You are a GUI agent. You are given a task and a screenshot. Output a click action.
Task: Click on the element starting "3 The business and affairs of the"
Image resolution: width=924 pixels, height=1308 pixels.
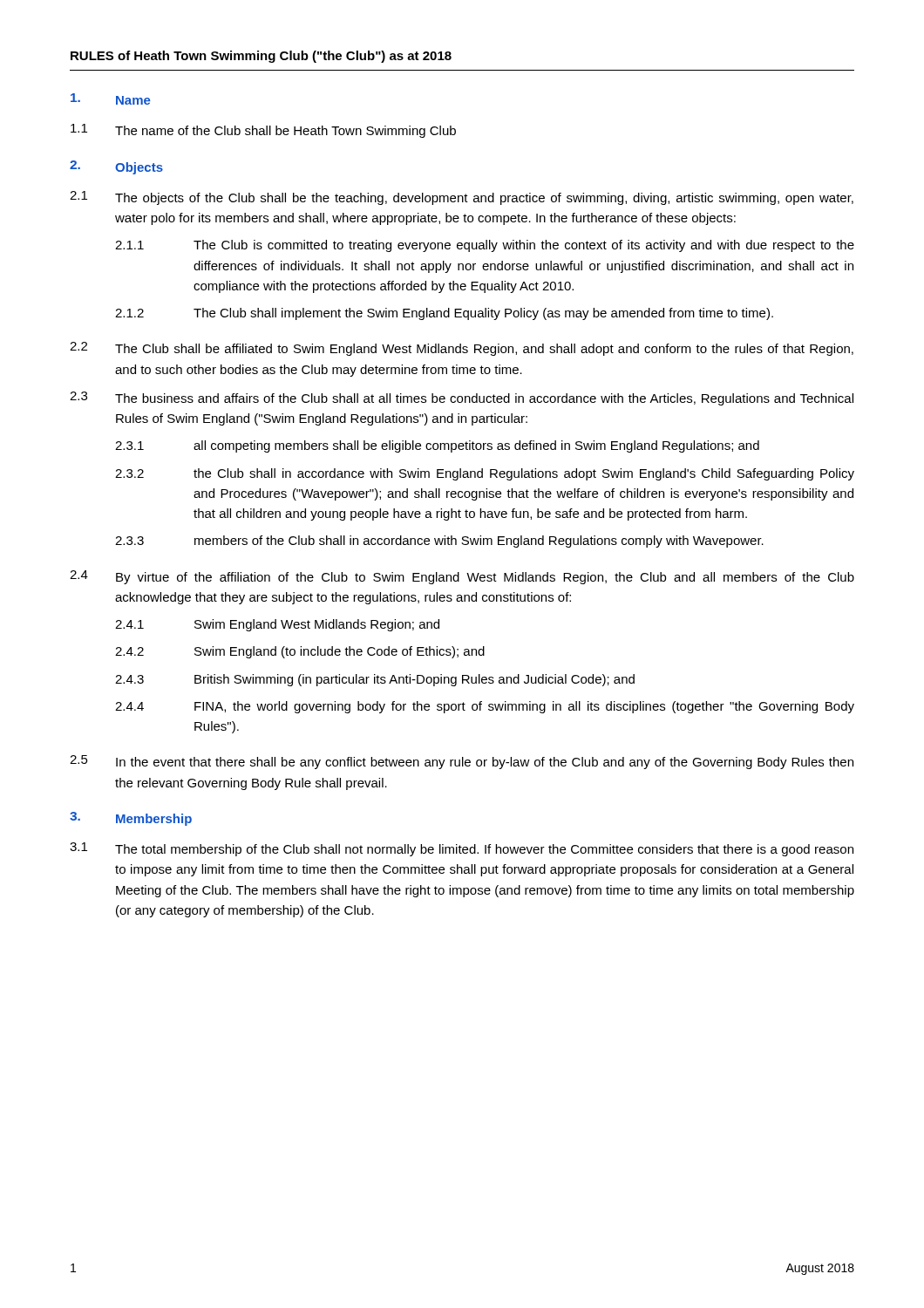[x=462, y=473]
